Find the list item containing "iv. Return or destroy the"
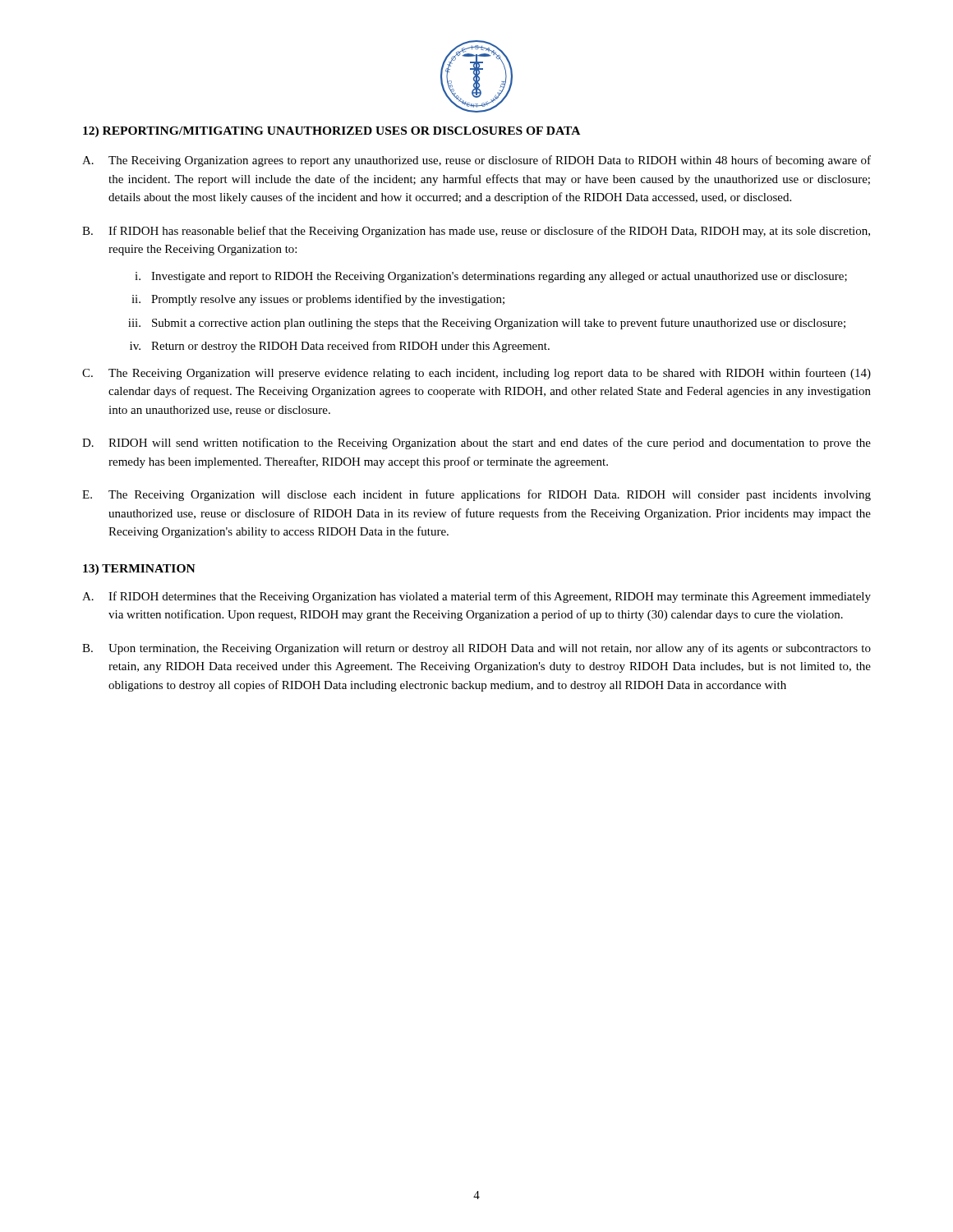This screenshot has height=1232, width=953. [490, 346]
